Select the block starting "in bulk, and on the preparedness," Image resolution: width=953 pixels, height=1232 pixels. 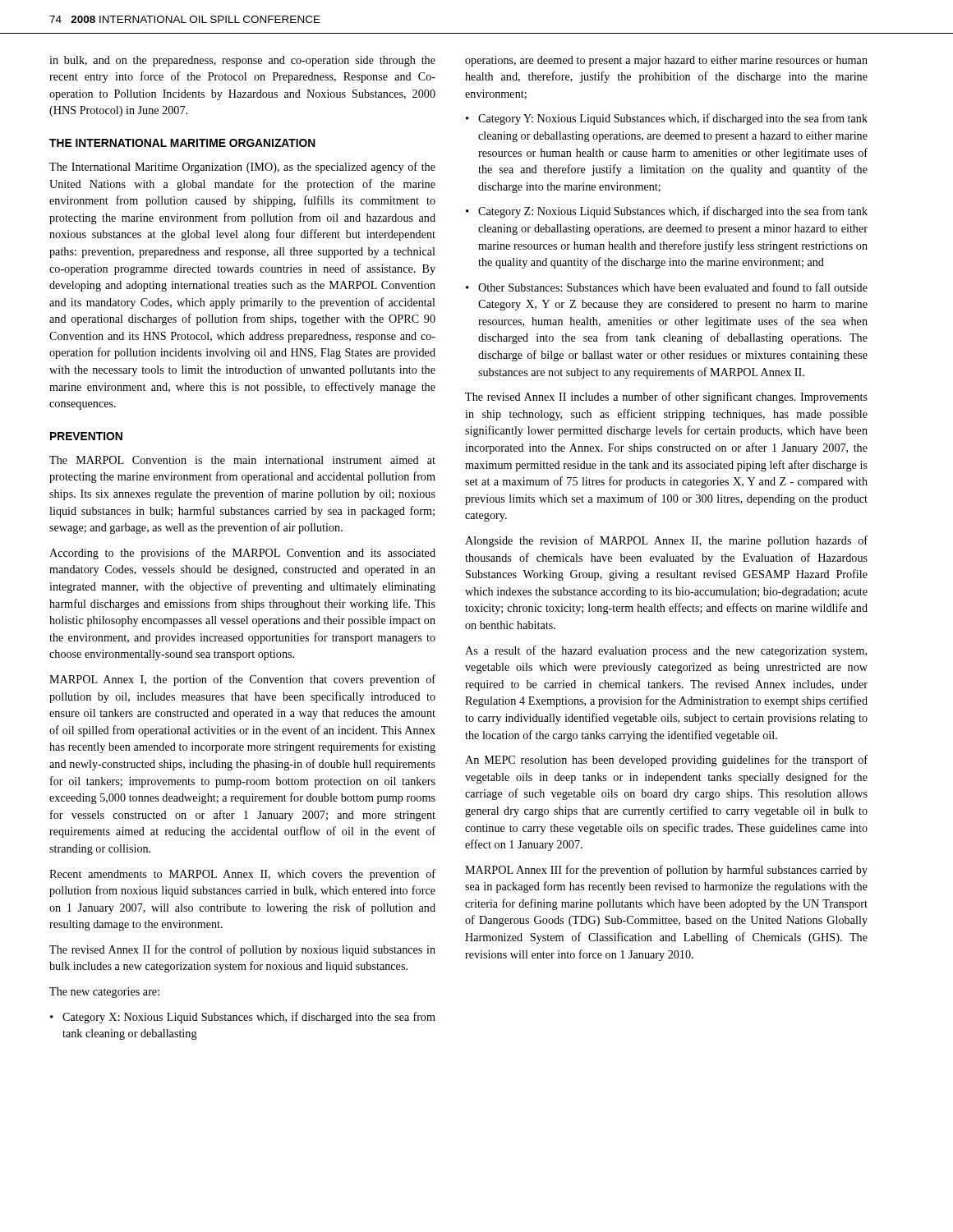242,85
